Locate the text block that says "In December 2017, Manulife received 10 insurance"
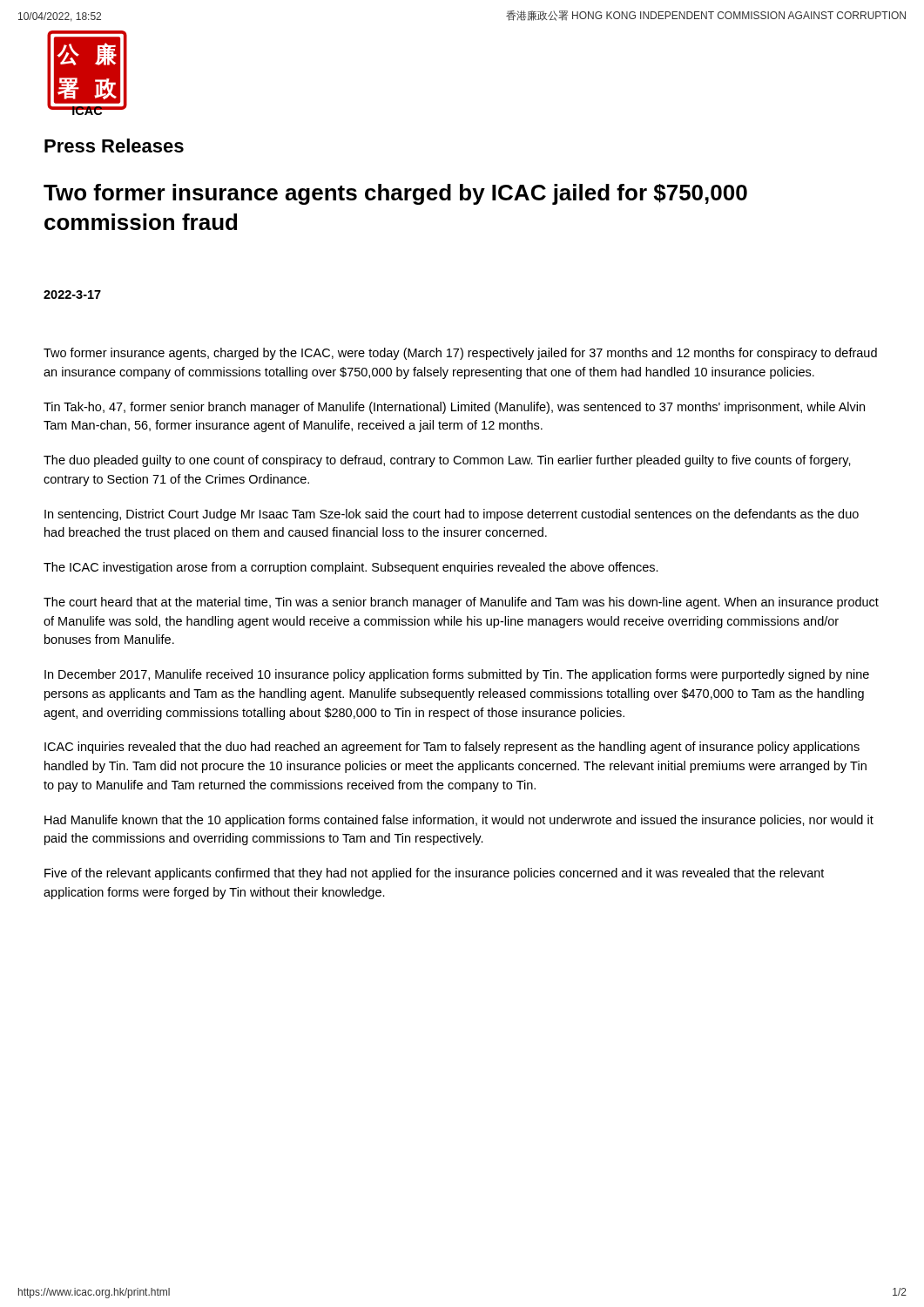This screenshot has width=924, height=1307. pos(462,694)
